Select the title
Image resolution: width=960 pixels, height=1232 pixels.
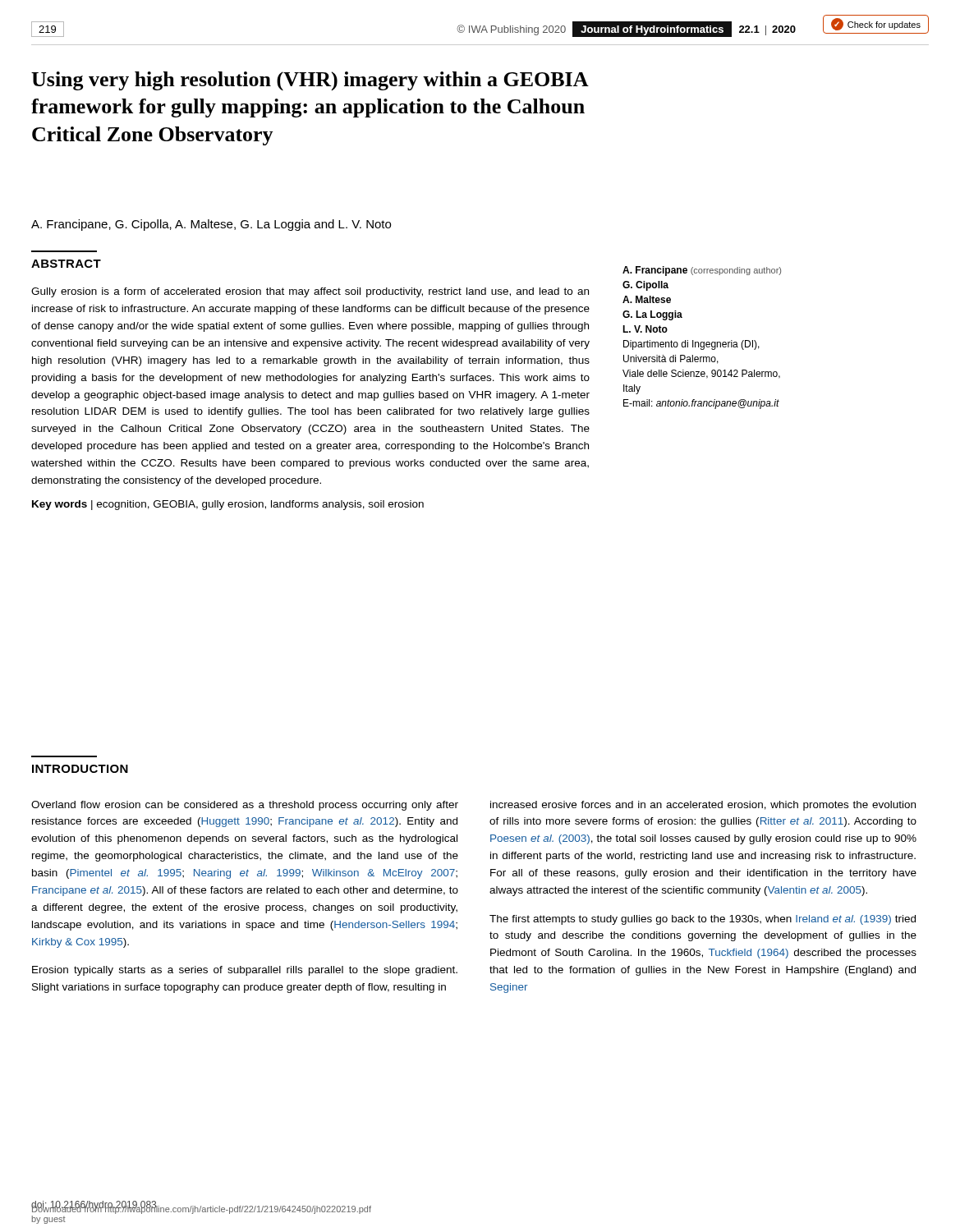(x=310, y=107)
